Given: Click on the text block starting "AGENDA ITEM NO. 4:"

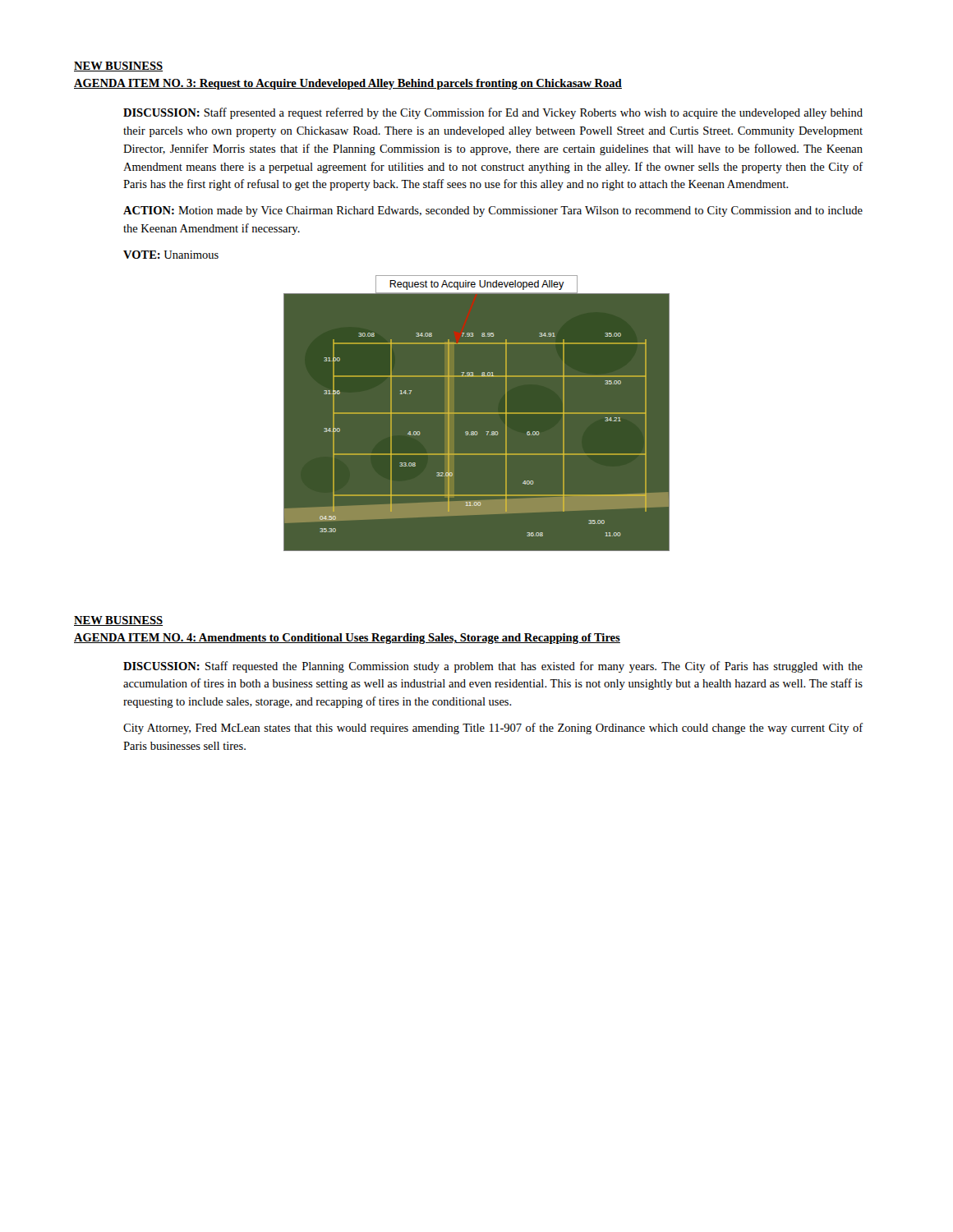Looking at the screenshot, I should (x=347, y=638).
